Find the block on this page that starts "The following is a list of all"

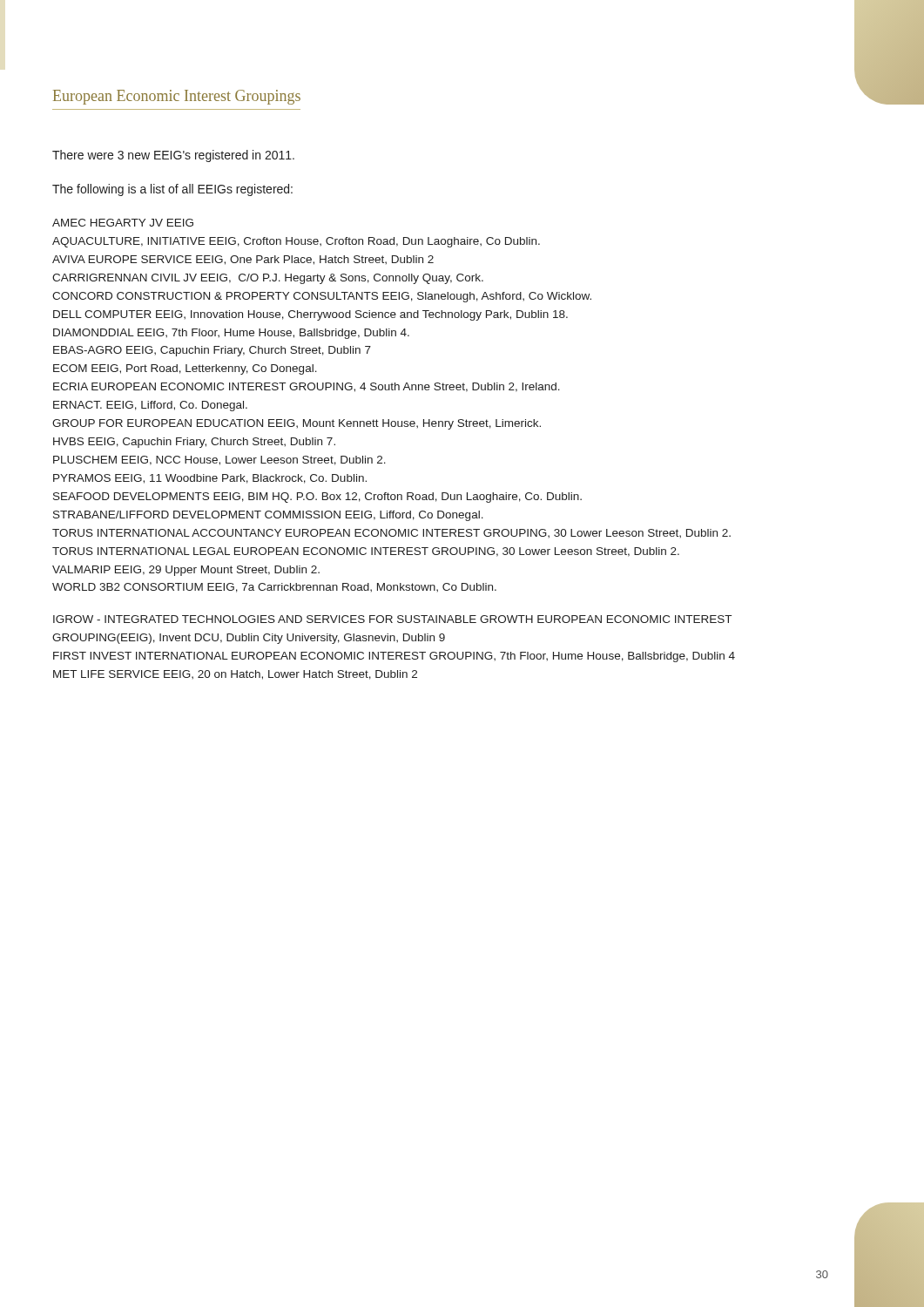coord(173,189)
